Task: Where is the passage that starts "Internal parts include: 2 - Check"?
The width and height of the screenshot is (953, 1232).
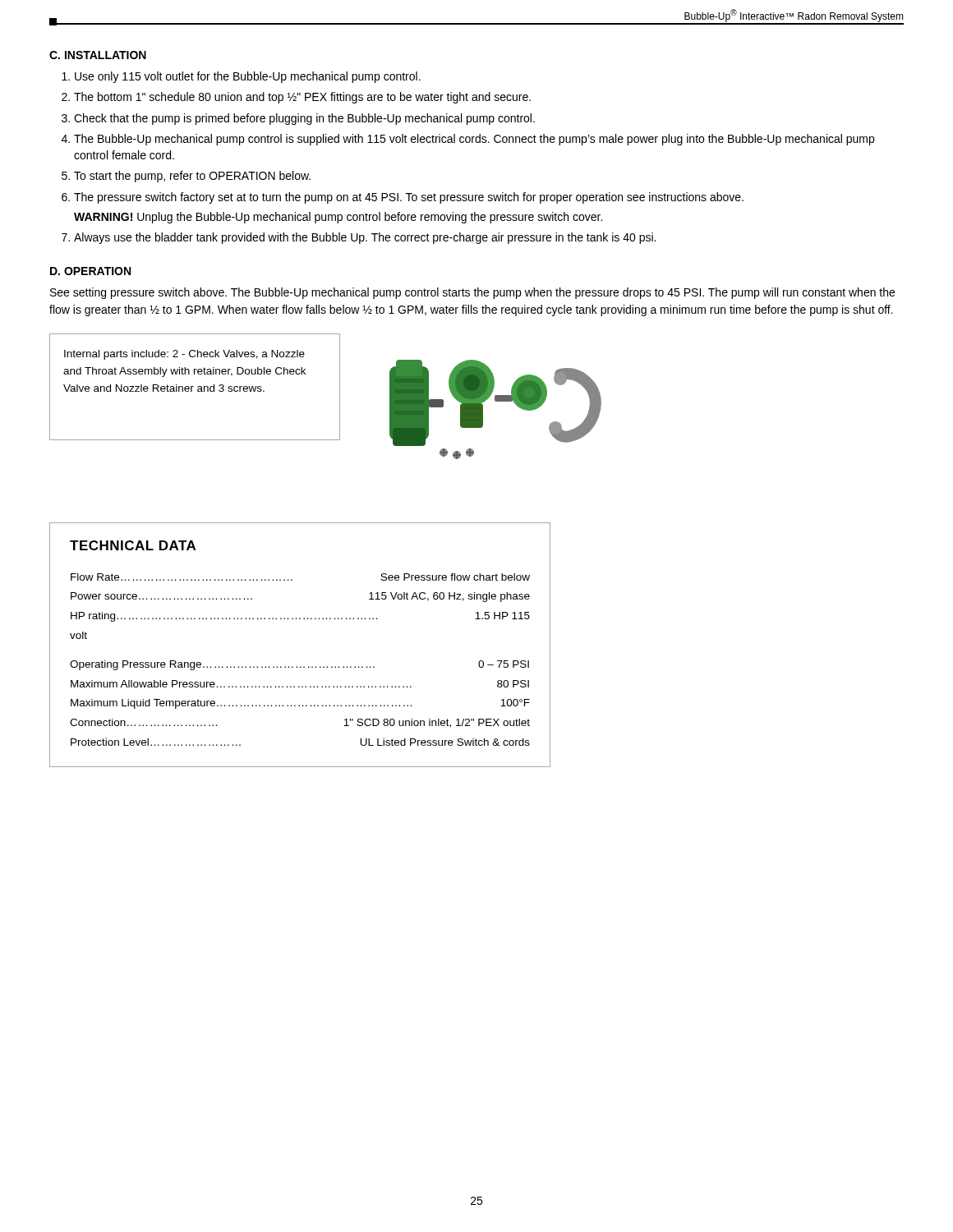Action: [x=185, y=371]
